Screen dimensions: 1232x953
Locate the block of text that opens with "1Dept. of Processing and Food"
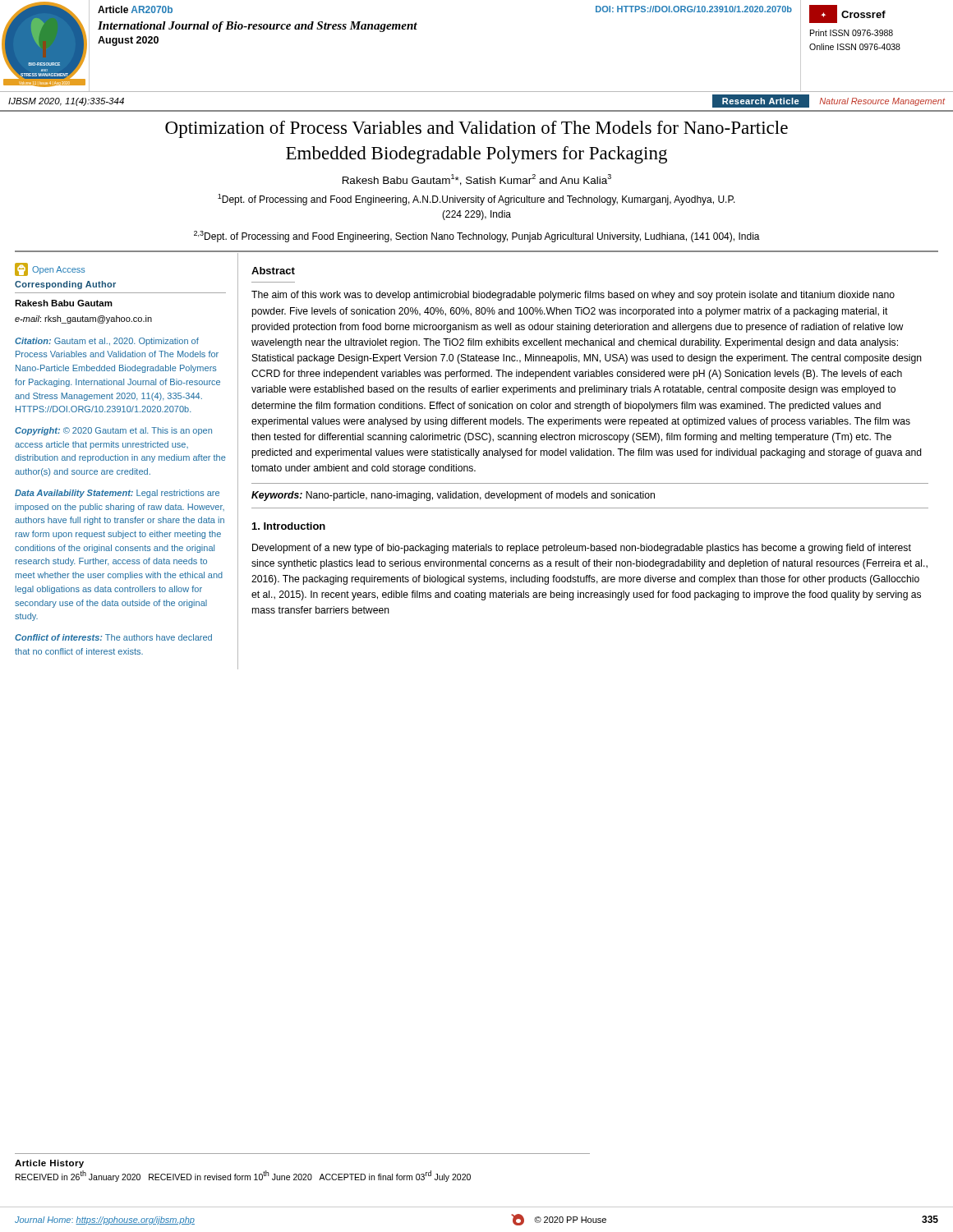[x=476, y=206]
